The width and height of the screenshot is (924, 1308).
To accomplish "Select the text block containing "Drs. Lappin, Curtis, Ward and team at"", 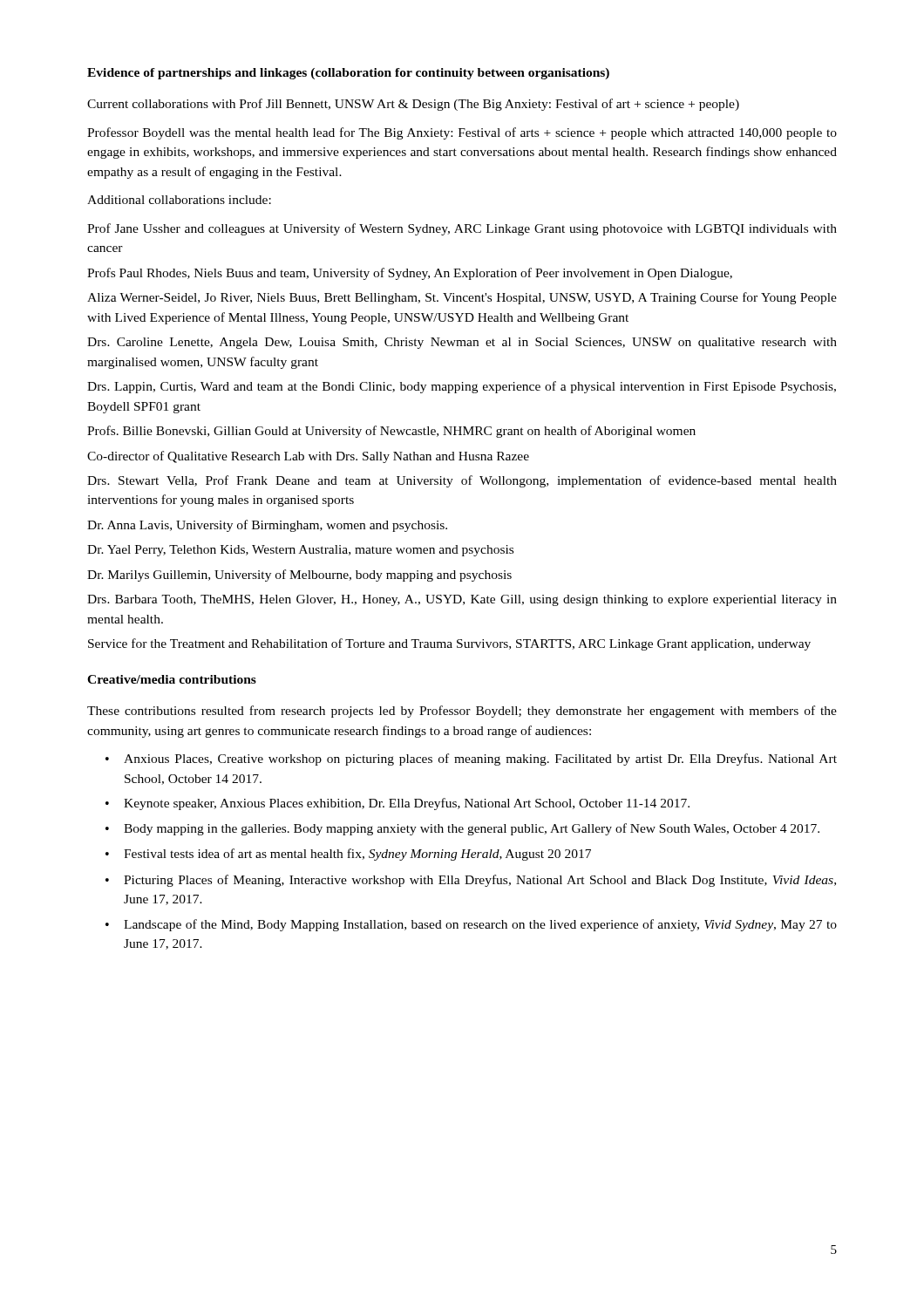I will pyautogui.click(x=462, y=396).
